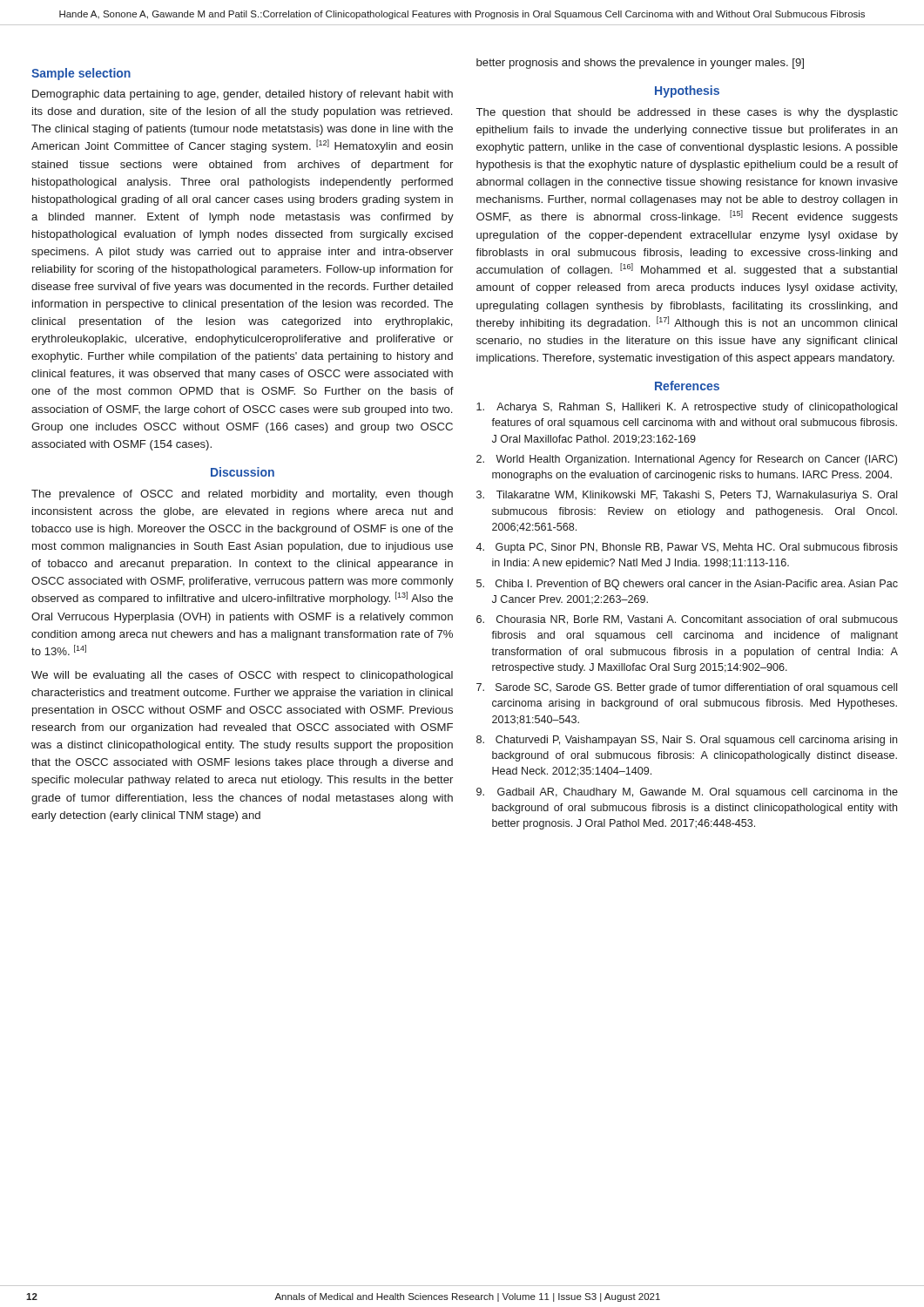Find the passage starting "7. Sarode SC, Sarode GS. Better grade of"

(687, 704)
